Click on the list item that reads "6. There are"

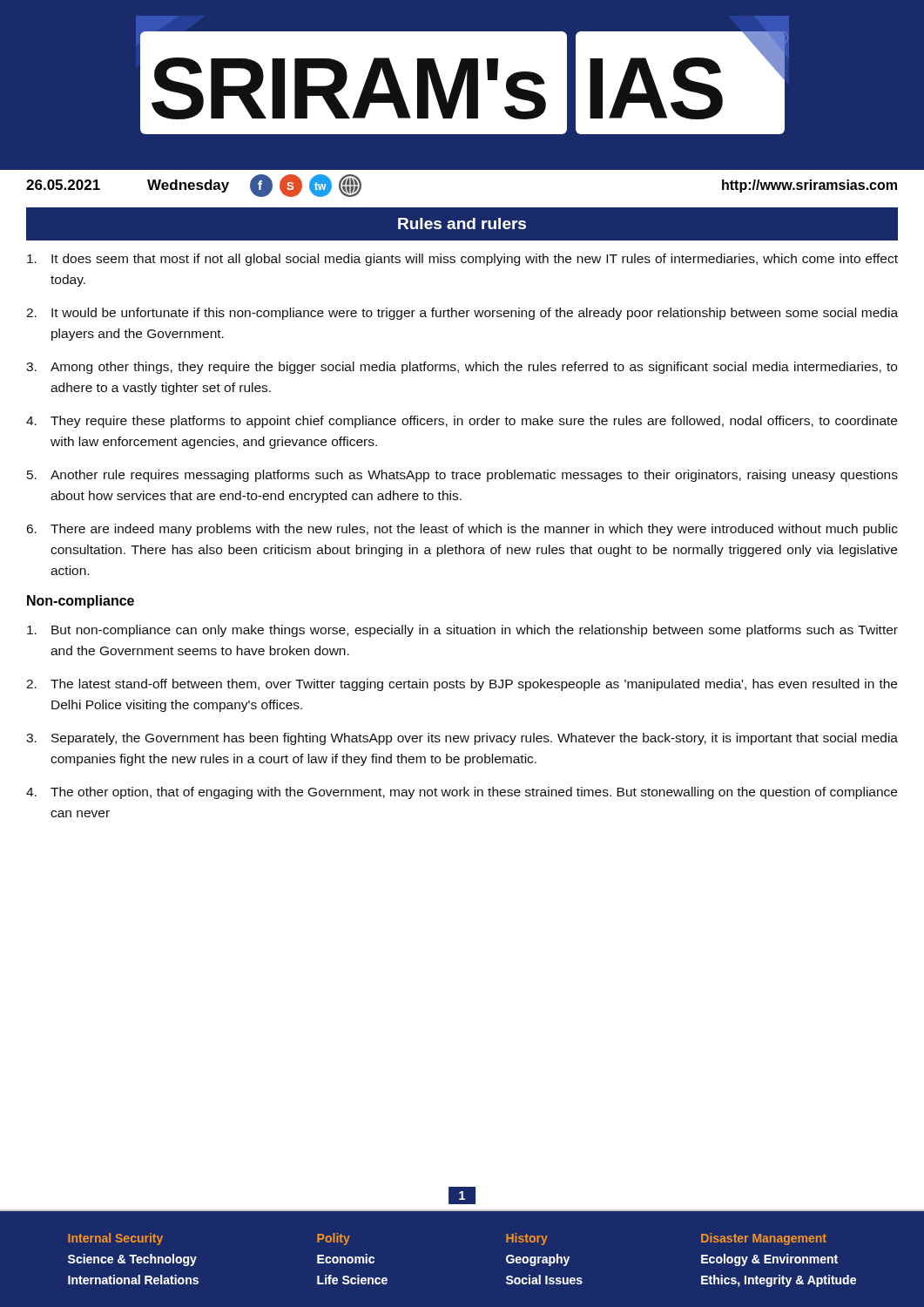coord(462,550)
